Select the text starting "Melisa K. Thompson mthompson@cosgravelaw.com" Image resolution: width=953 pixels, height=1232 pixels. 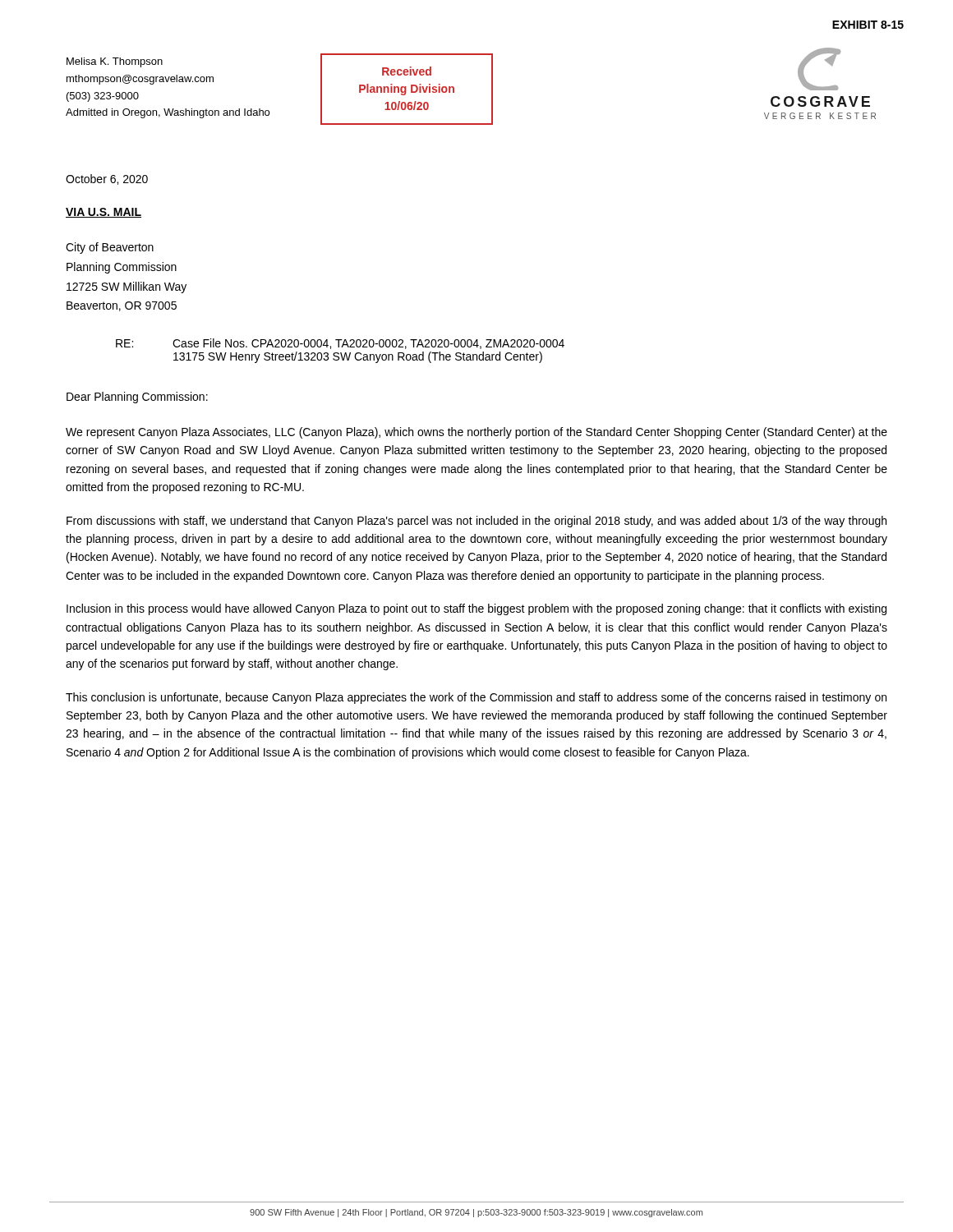[168, 87]
